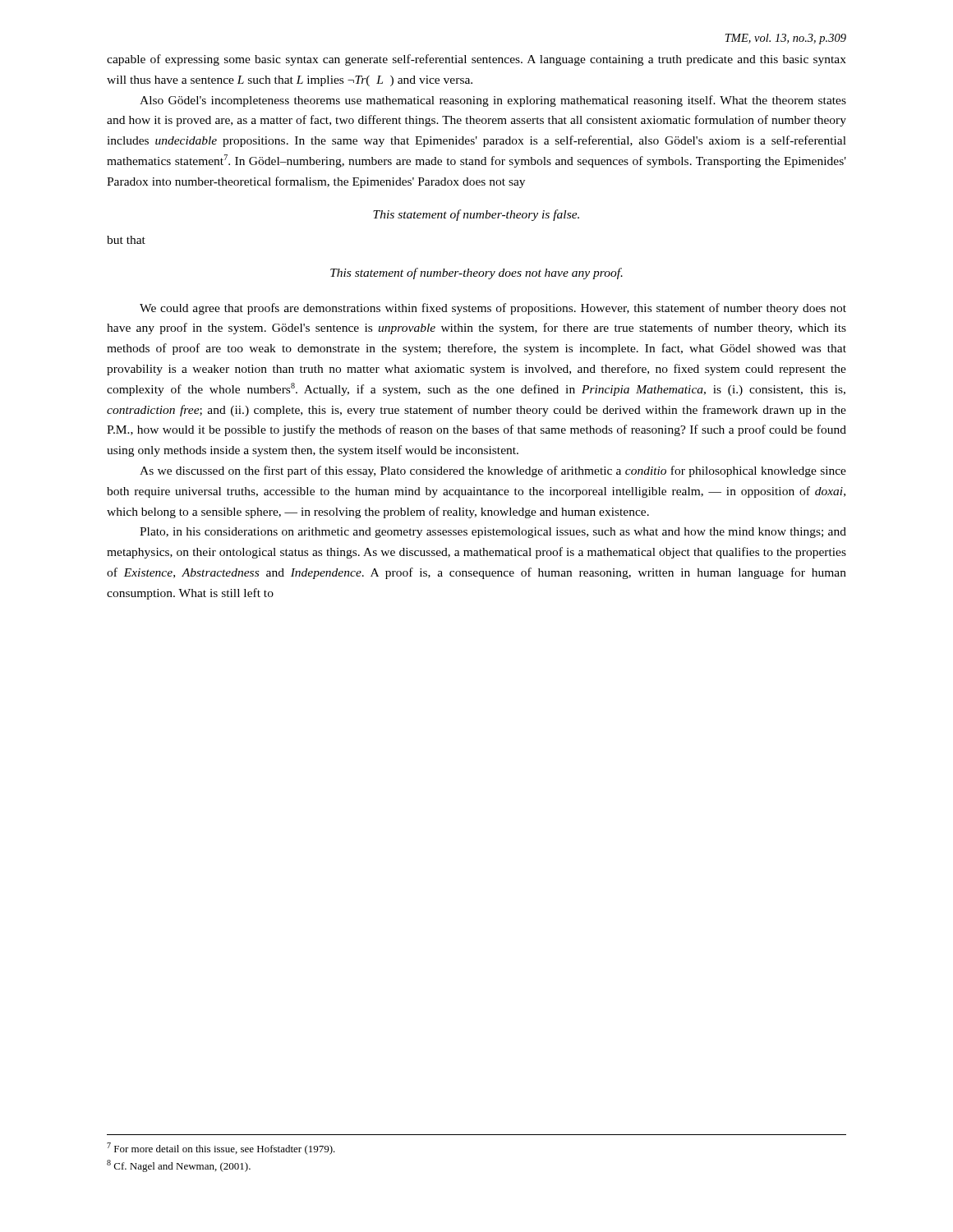Where is the passage that starts "We could agree that"?
Image resolution: width=953 pixels, height=1232 pixels.
tap(476, 451)
